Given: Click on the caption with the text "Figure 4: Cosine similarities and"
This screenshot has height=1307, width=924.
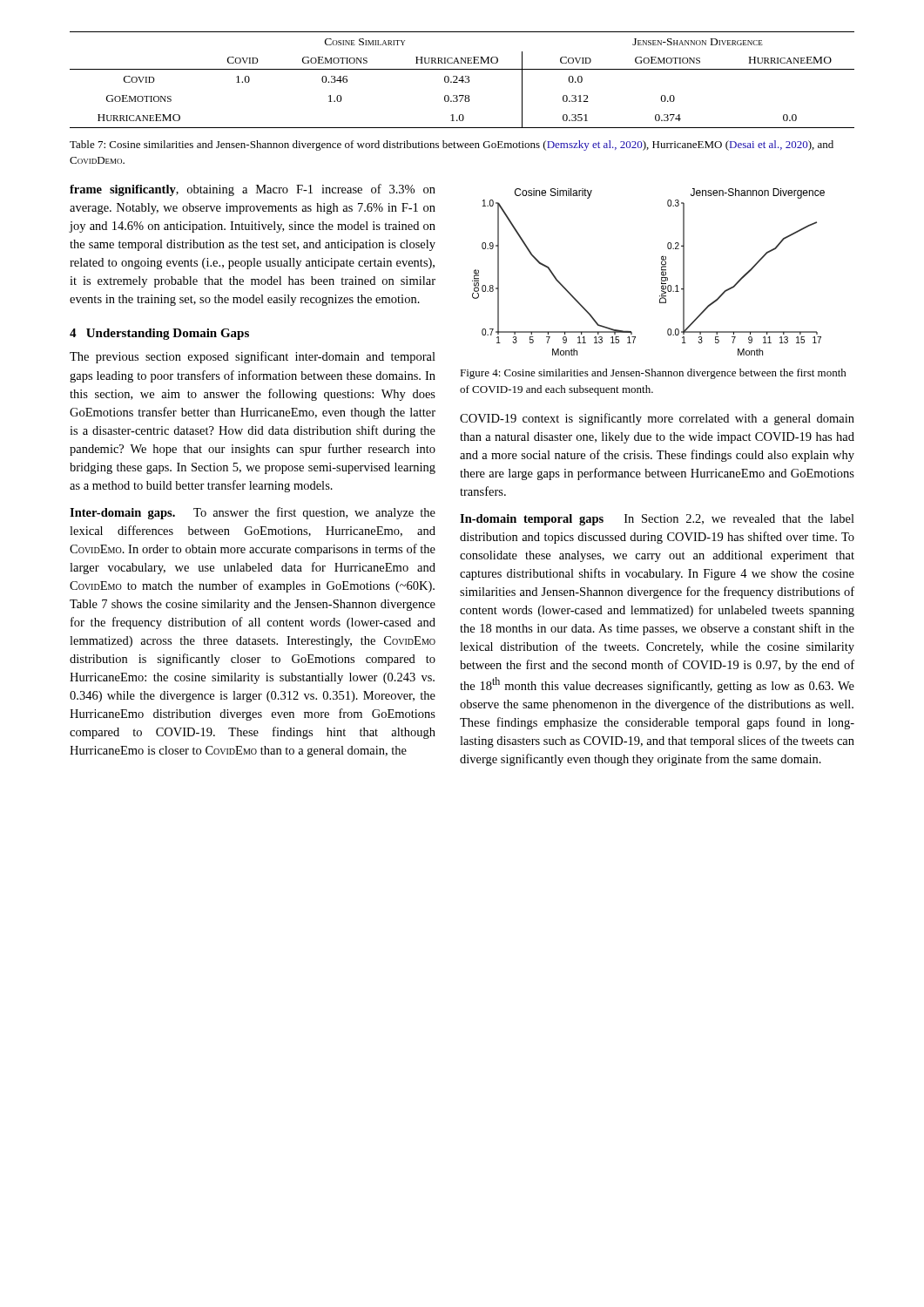Looking at the screenshot, I should pos(653,381).
